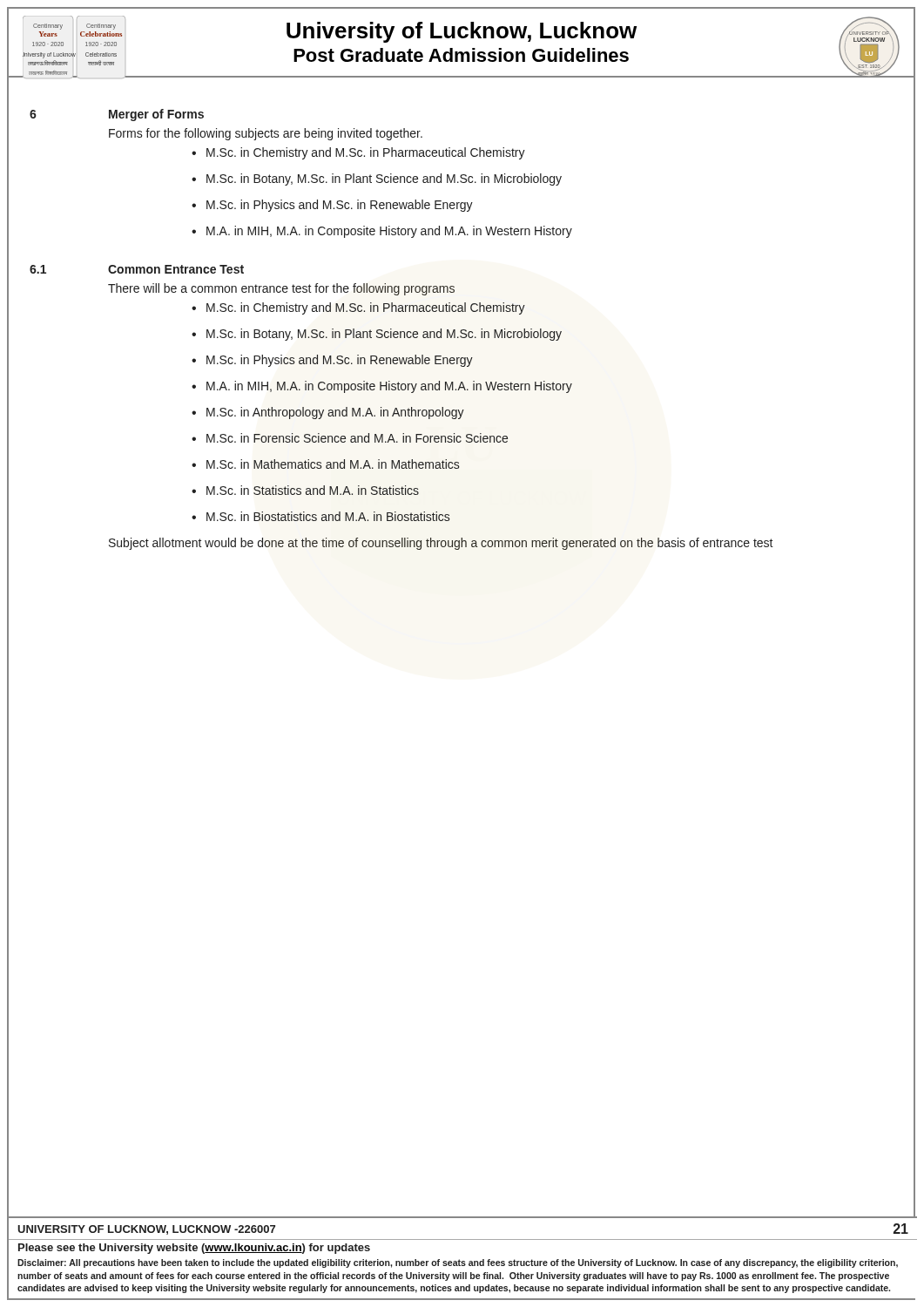This screenshot has height=1307, width=924.
Task: Where does it say "6.1 Common Entrance Test"?
Action: 137,269
